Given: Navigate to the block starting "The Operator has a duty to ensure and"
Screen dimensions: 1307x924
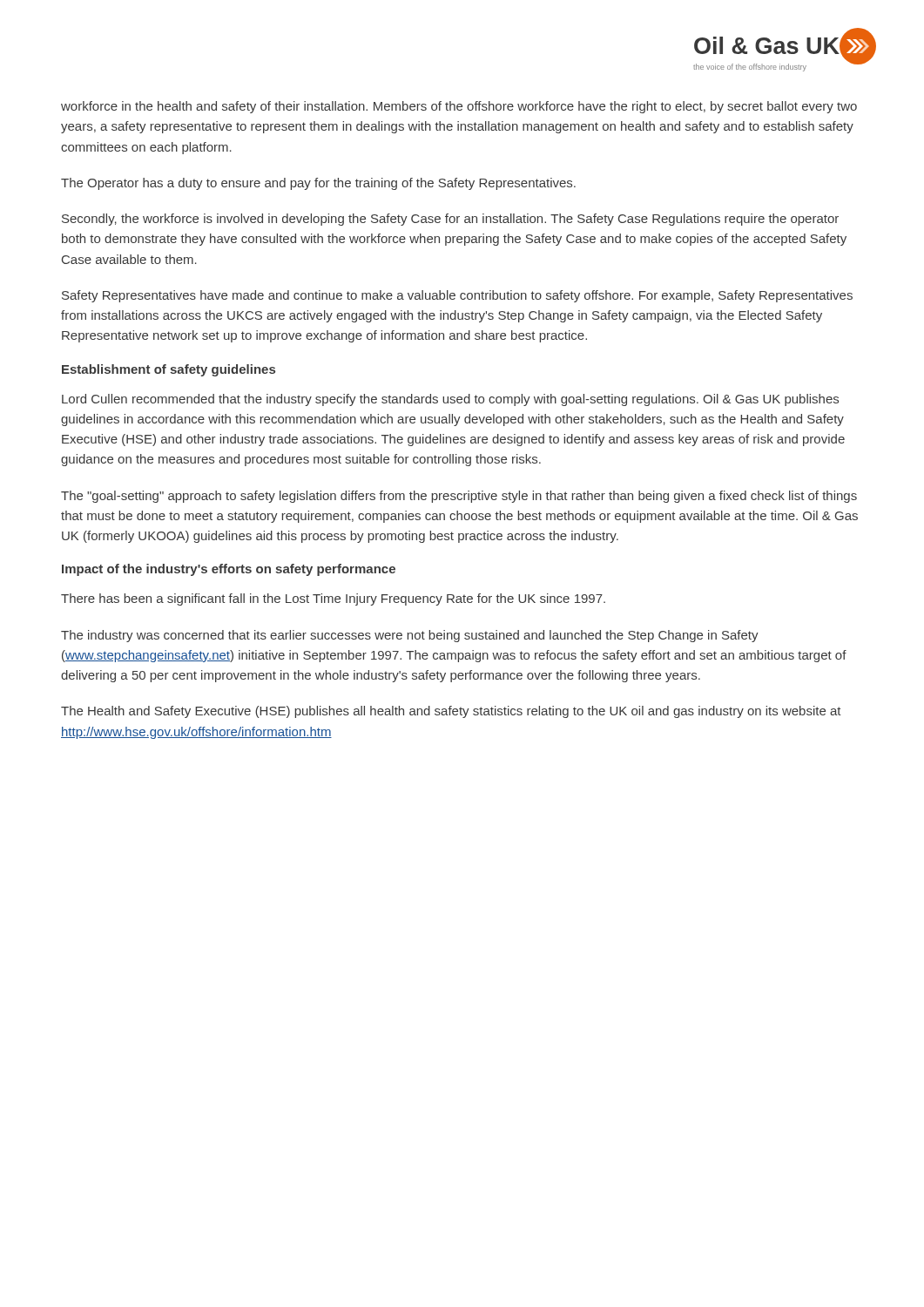Looking at the screenshot, I should (x=319, y=182).
